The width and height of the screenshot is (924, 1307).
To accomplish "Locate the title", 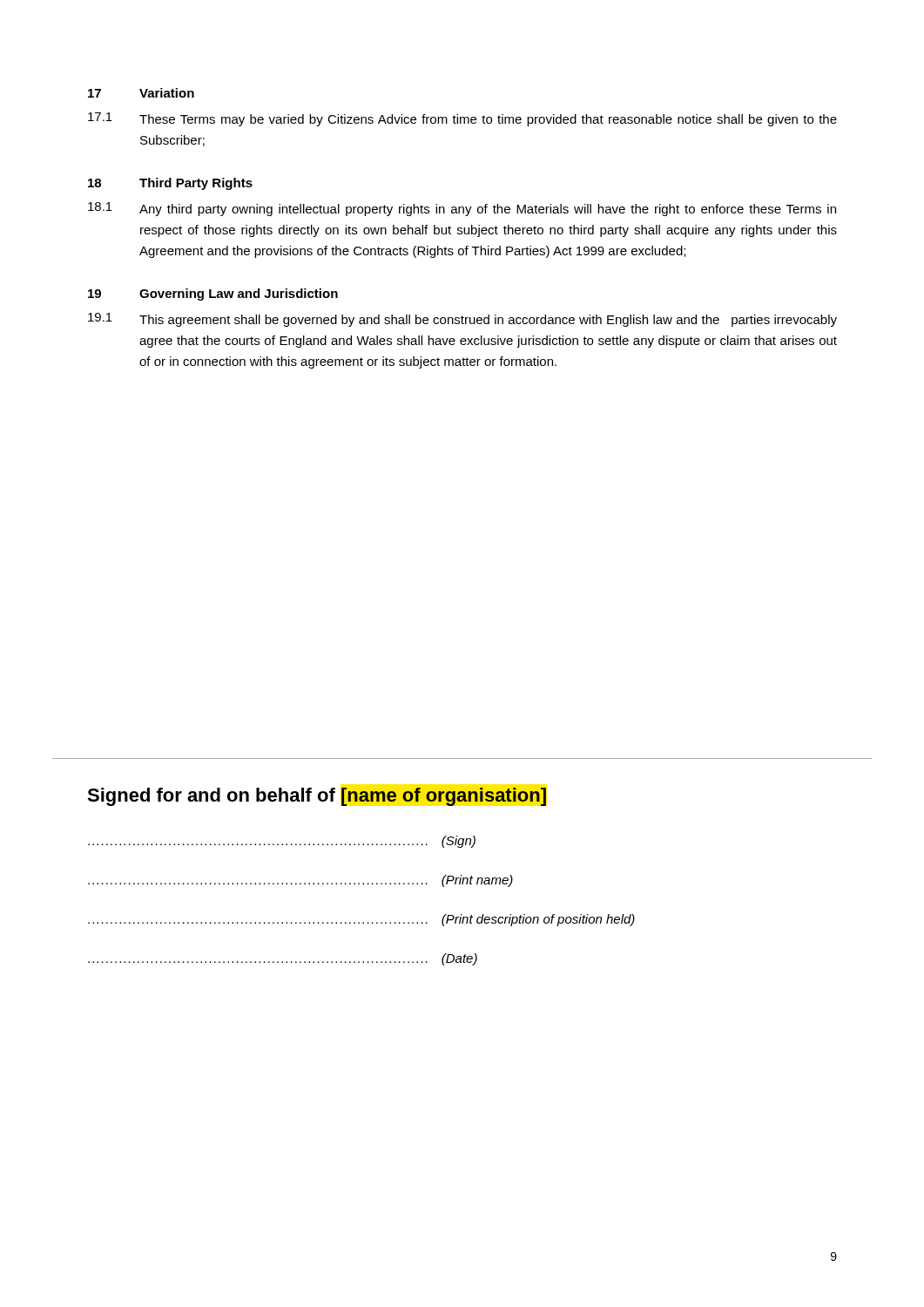I will point(317,795).
